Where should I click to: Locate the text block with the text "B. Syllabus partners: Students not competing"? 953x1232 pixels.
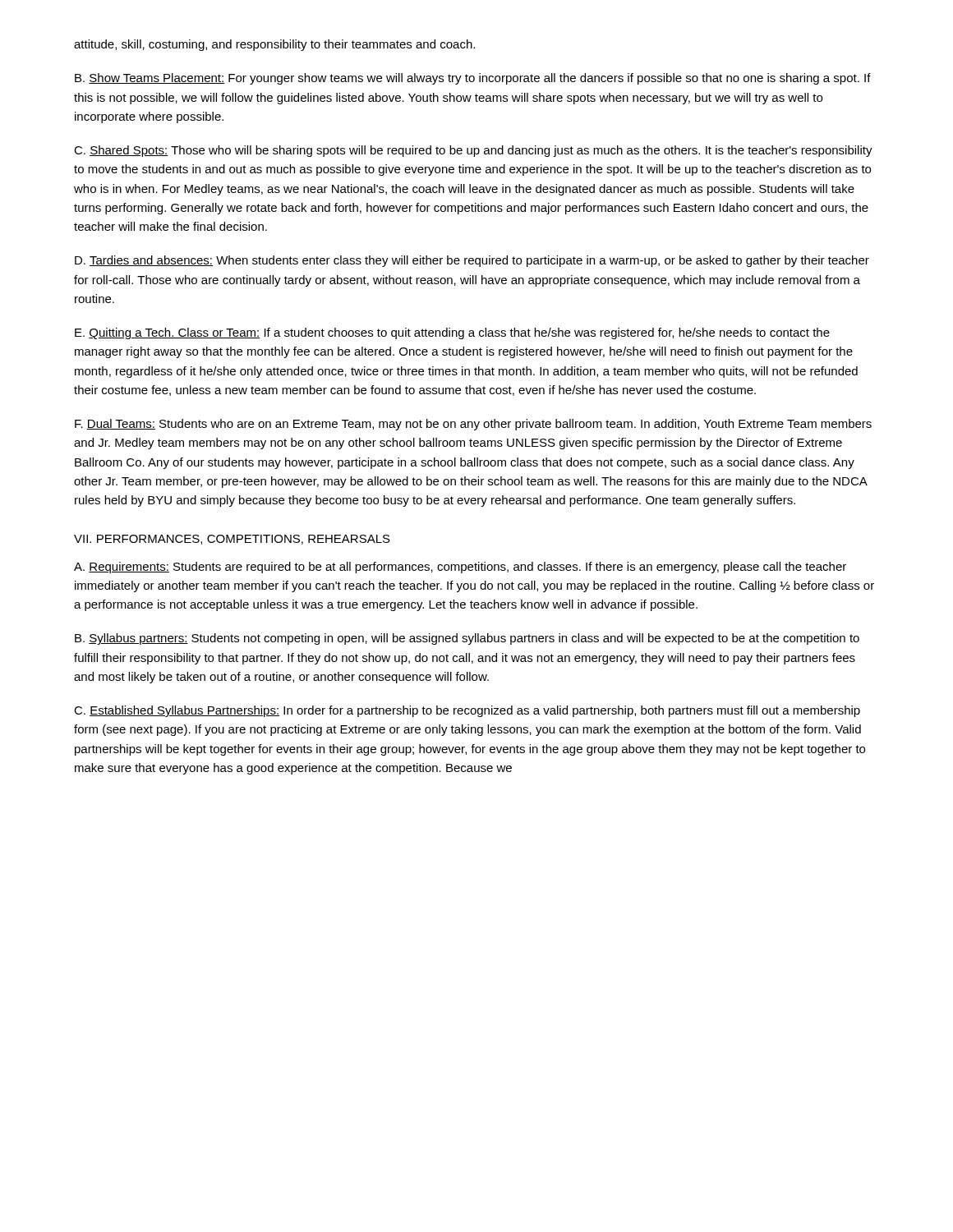[x=467, y=657]
